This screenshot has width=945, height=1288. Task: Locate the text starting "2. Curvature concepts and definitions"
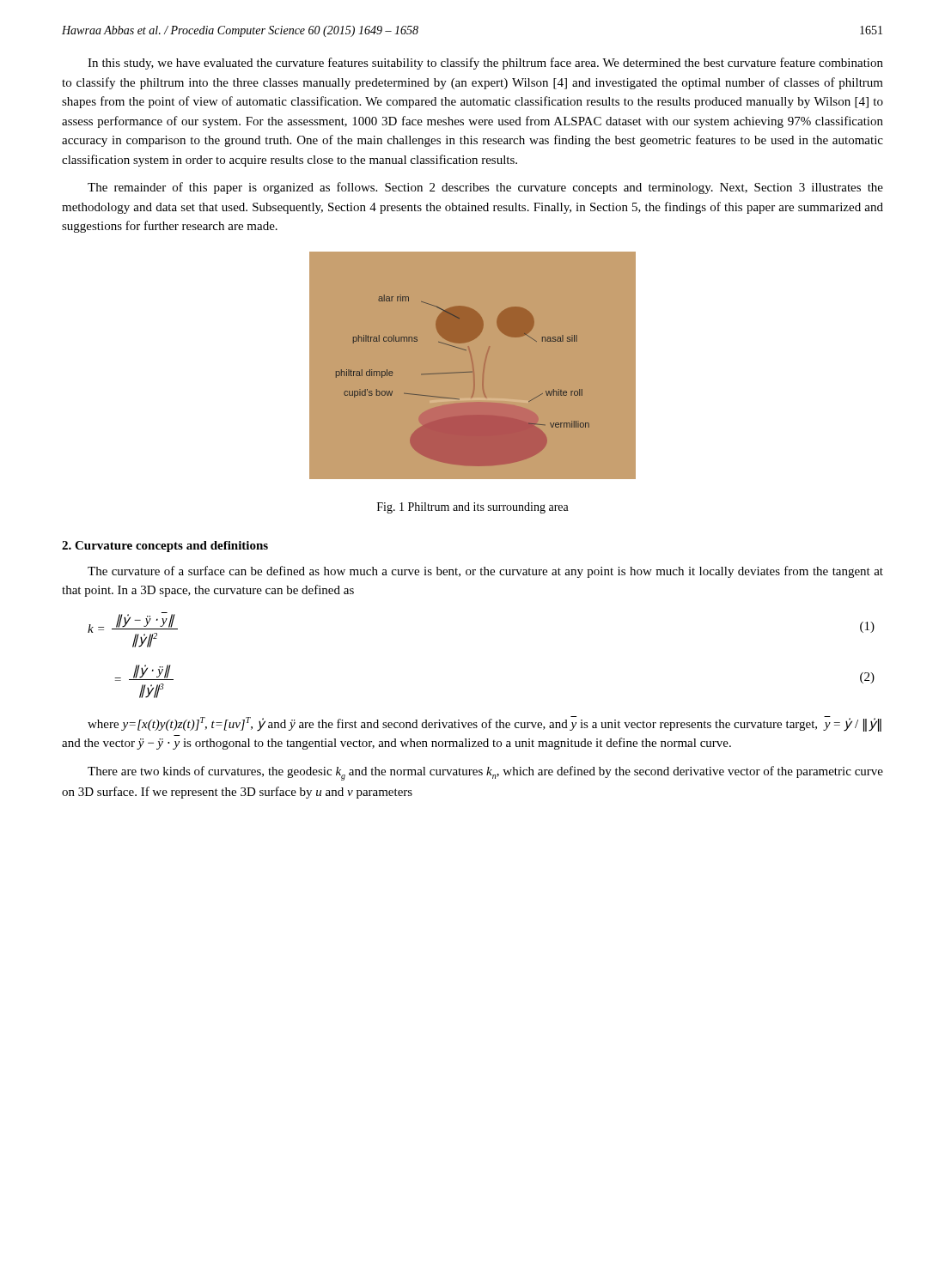point(165,545)
